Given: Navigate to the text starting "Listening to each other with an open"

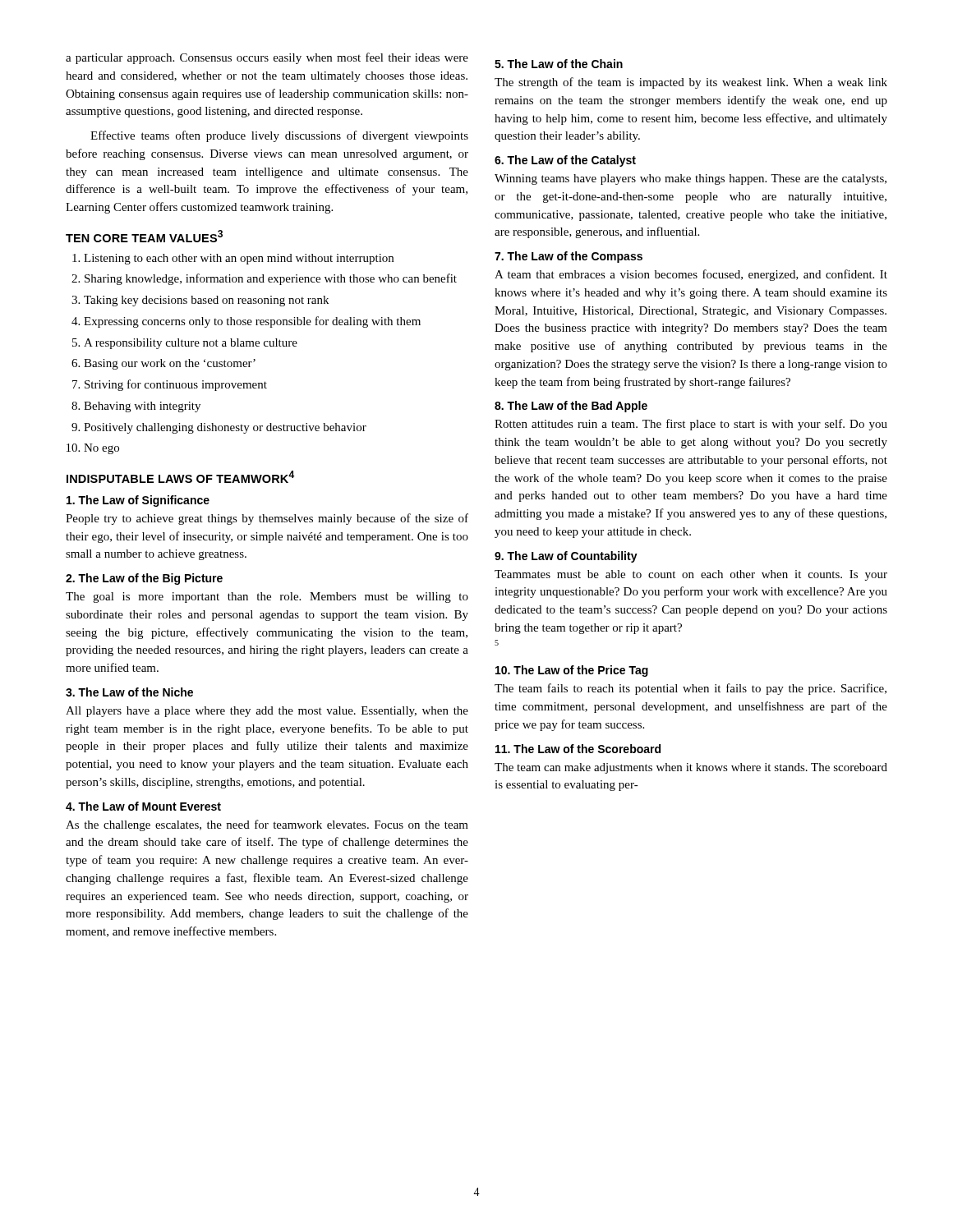Looking at the screenshot, I should tap(267, 353).
